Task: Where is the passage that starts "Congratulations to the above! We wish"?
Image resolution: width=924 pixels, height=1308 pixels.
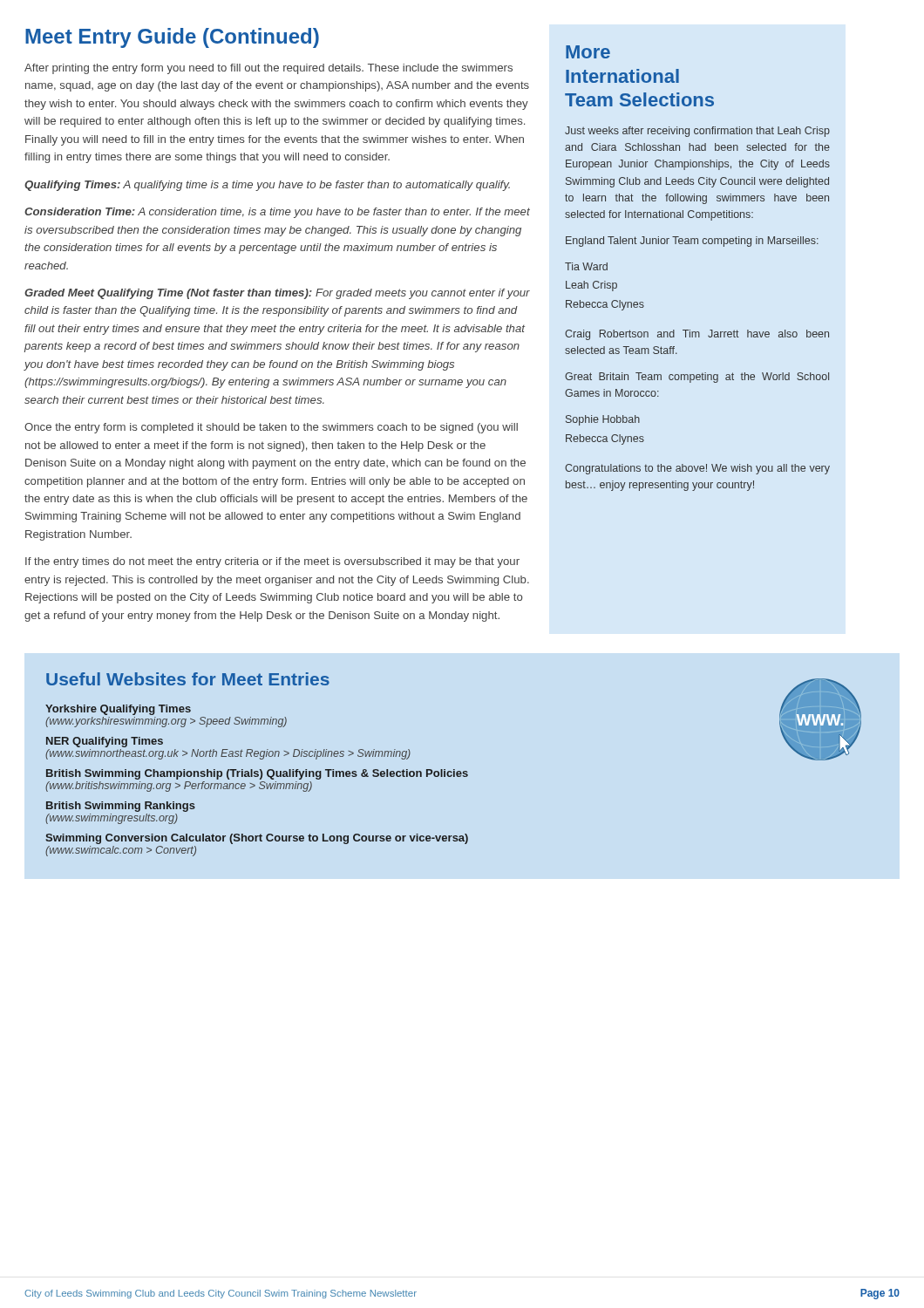Action: pyautogui.click(x=697, y=477)
